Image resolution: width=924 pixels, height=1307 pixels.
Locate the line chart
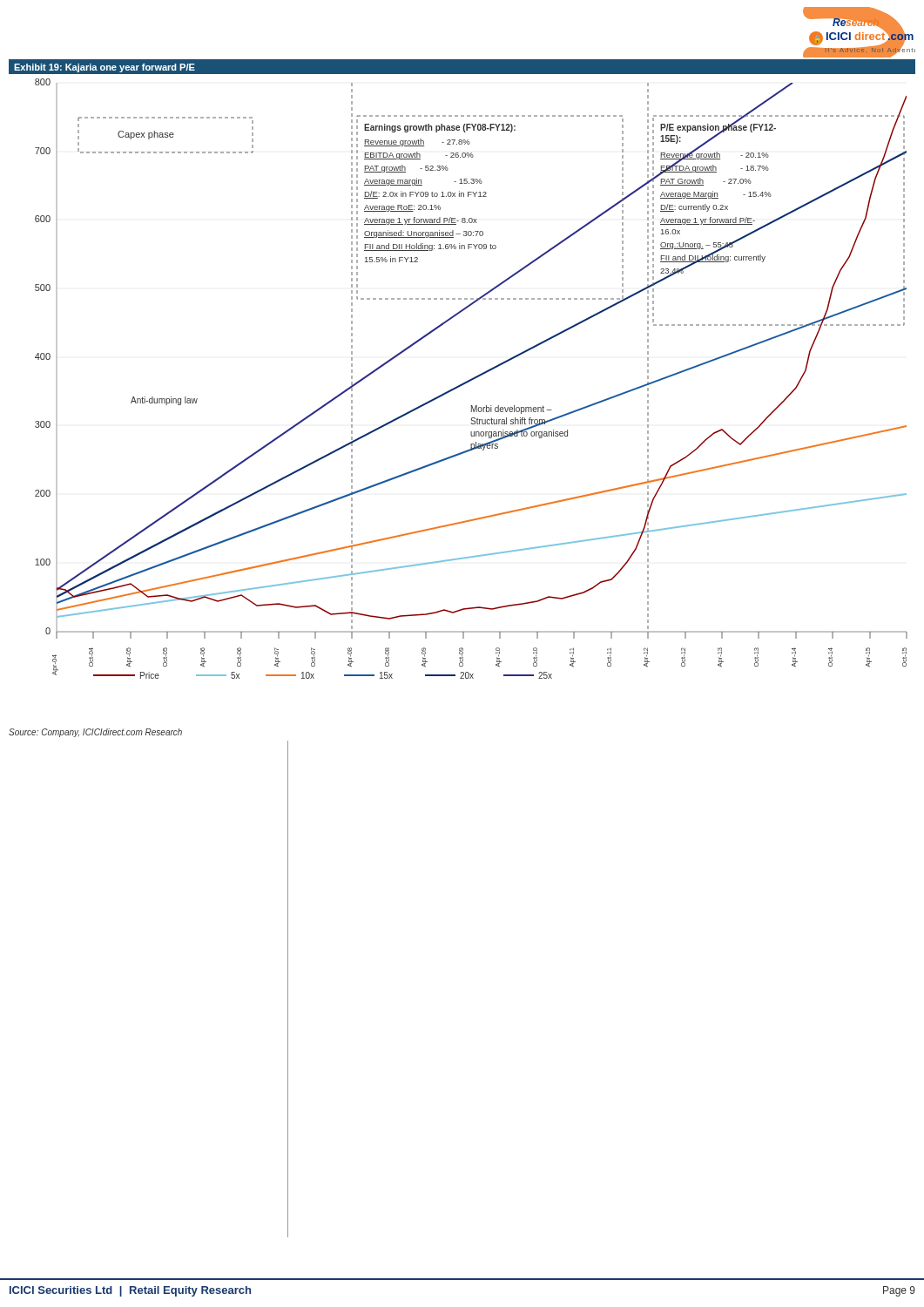462,396
